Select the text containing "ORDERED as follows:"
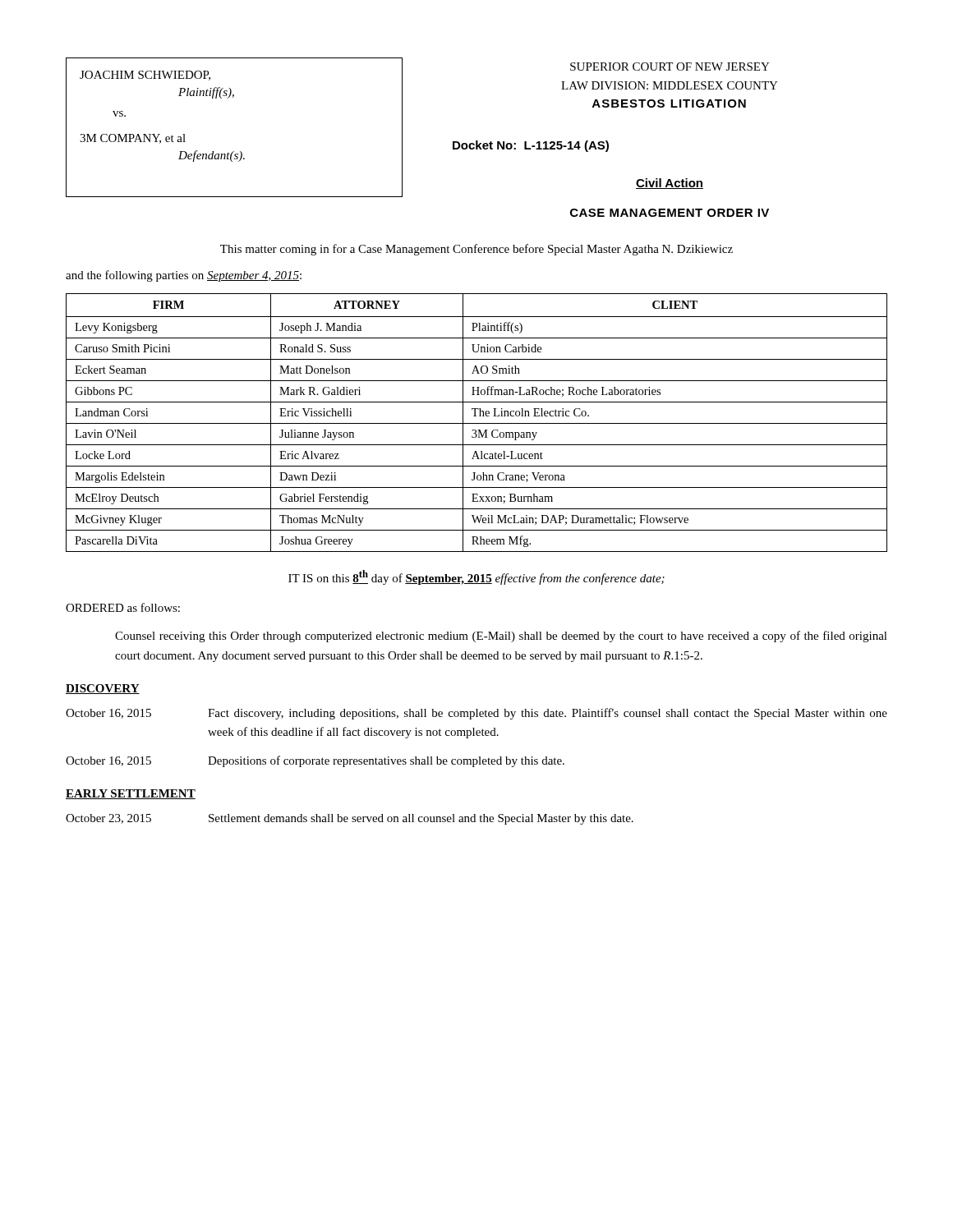Image resolution: width=953 pixels, height=1232 pixels. click(123, 608)
